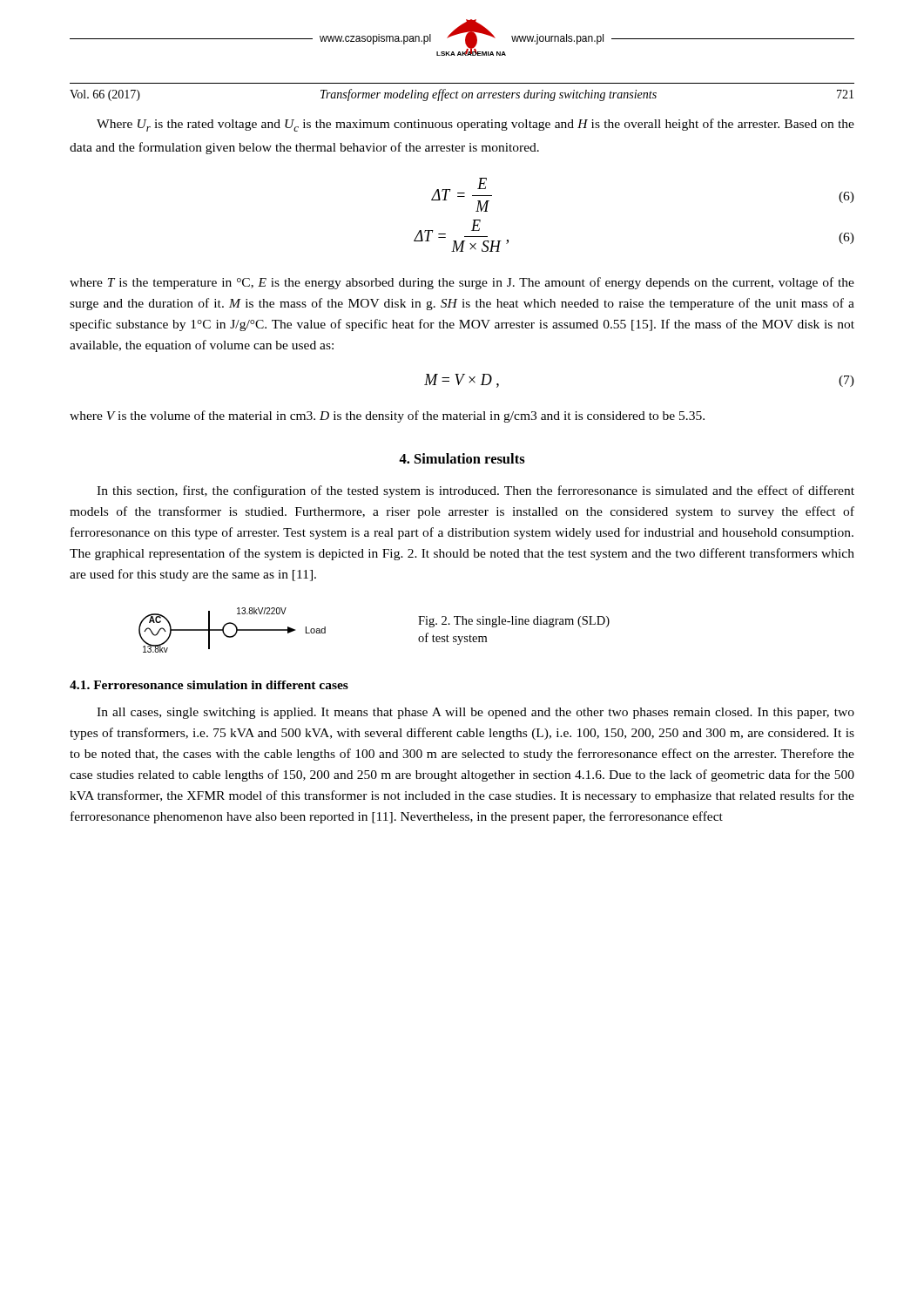
Task: Point to the text block starting "M = V × D"
Action: [x=460, y=380]
